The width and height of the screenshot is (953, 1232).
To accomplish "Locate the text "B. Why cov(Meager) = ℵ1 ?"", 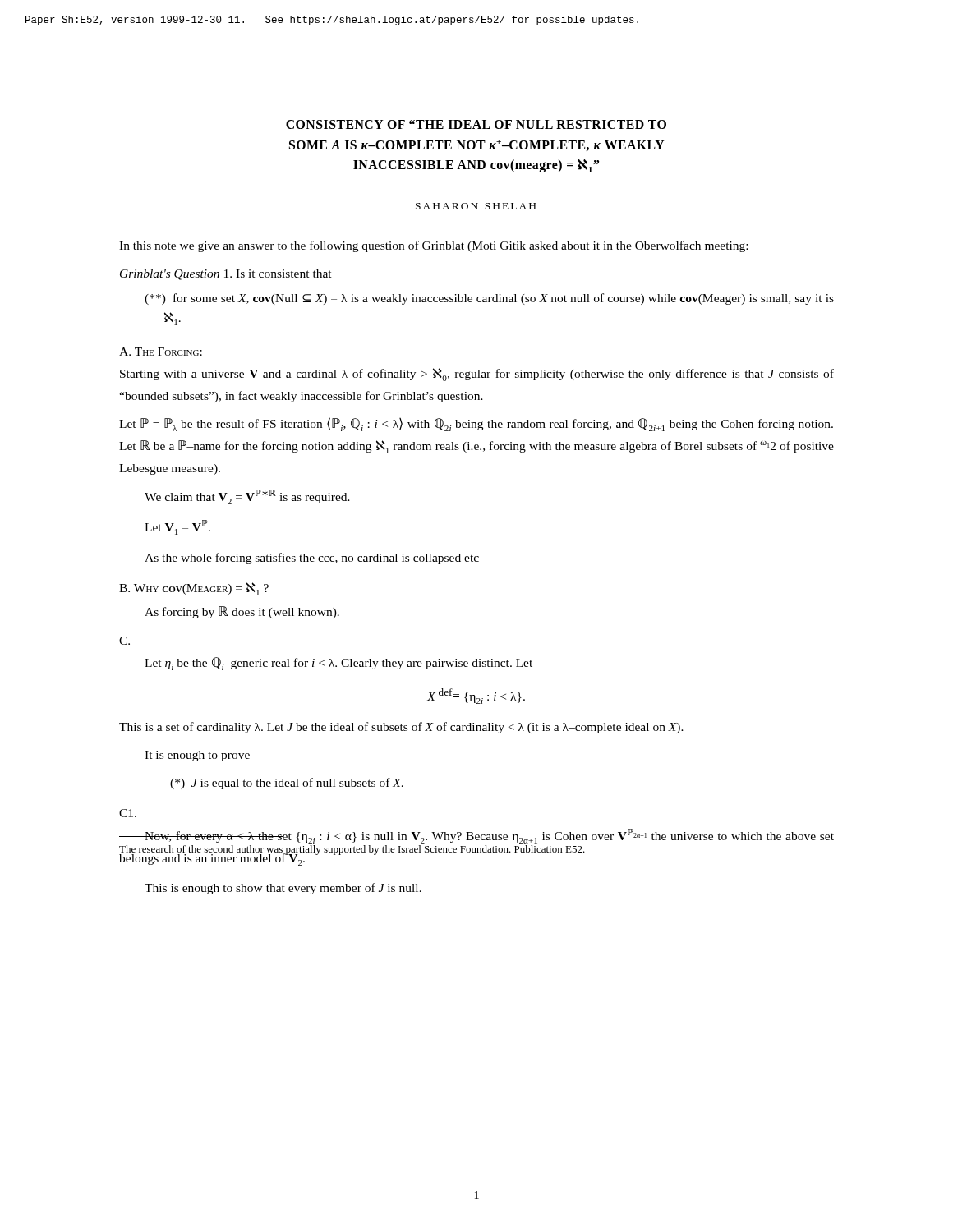I will point(194,589).
